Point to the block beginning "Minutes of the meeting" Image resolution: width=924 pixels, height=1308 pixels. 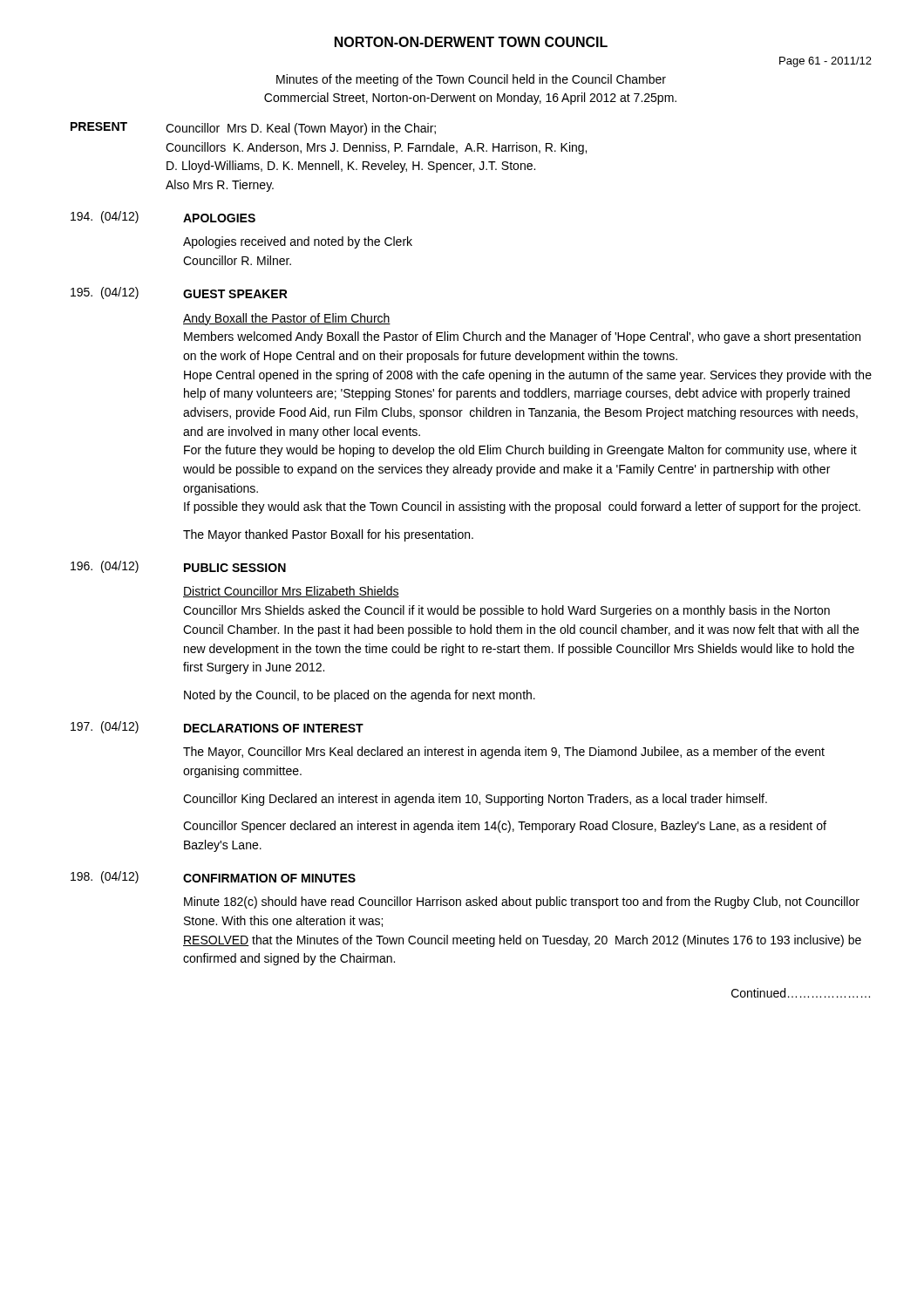[x=471, y=88]
